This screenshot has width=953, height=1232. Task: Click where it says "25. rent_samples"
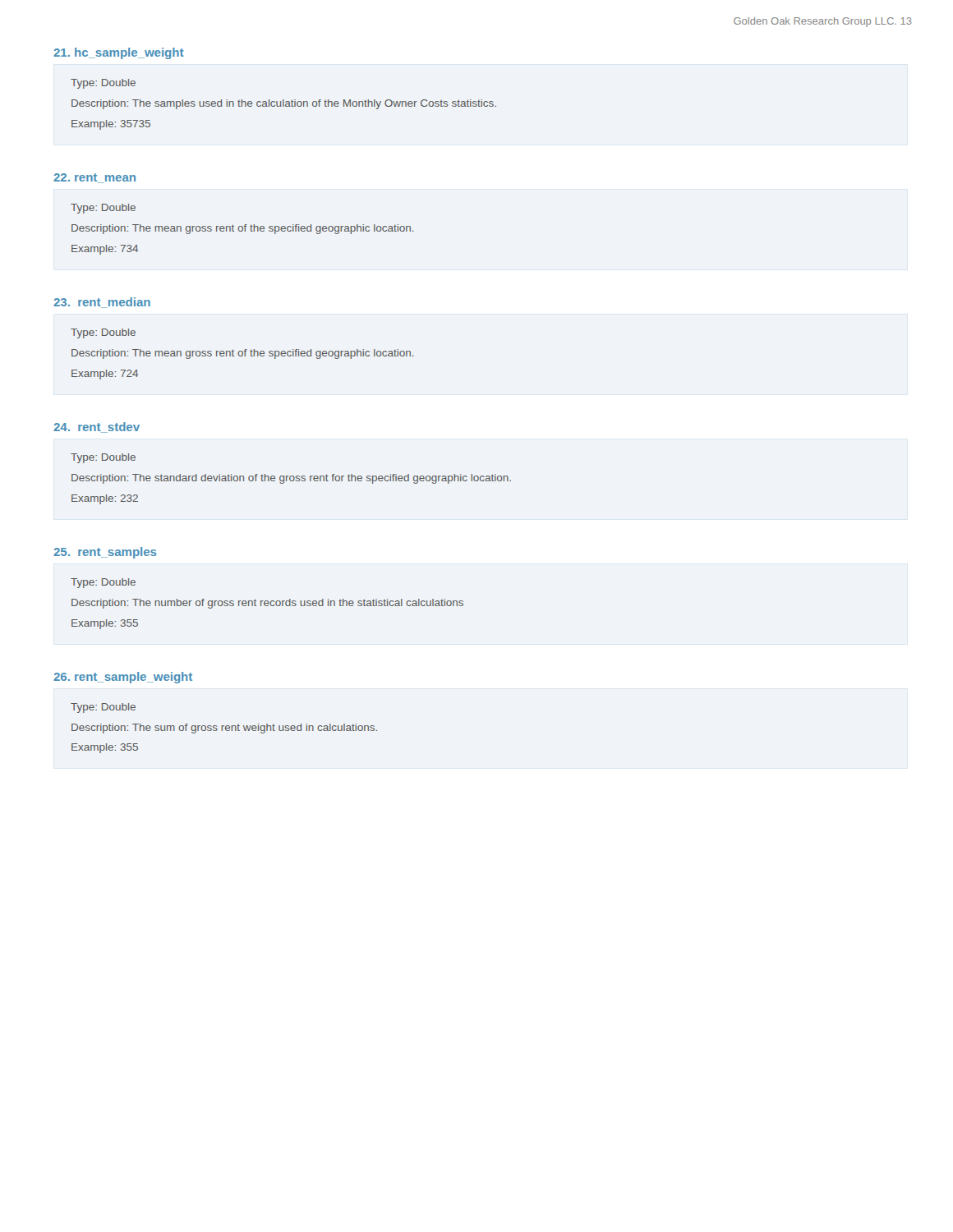click(105, 551)
